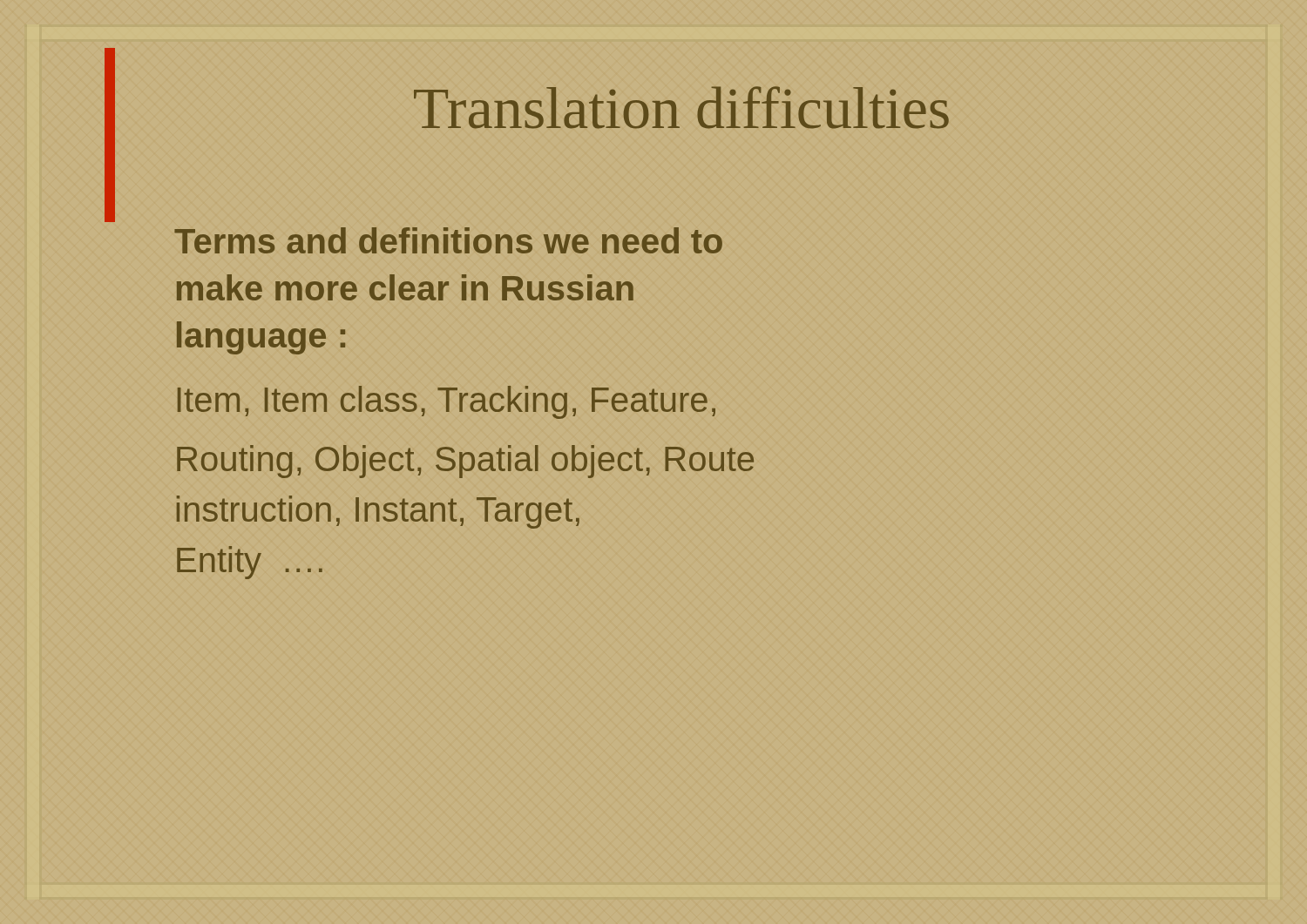The height and width of the screenshot is (924, 1307).
Task: Select the block starting "Translation difficulties"
Action: point(682,108)
